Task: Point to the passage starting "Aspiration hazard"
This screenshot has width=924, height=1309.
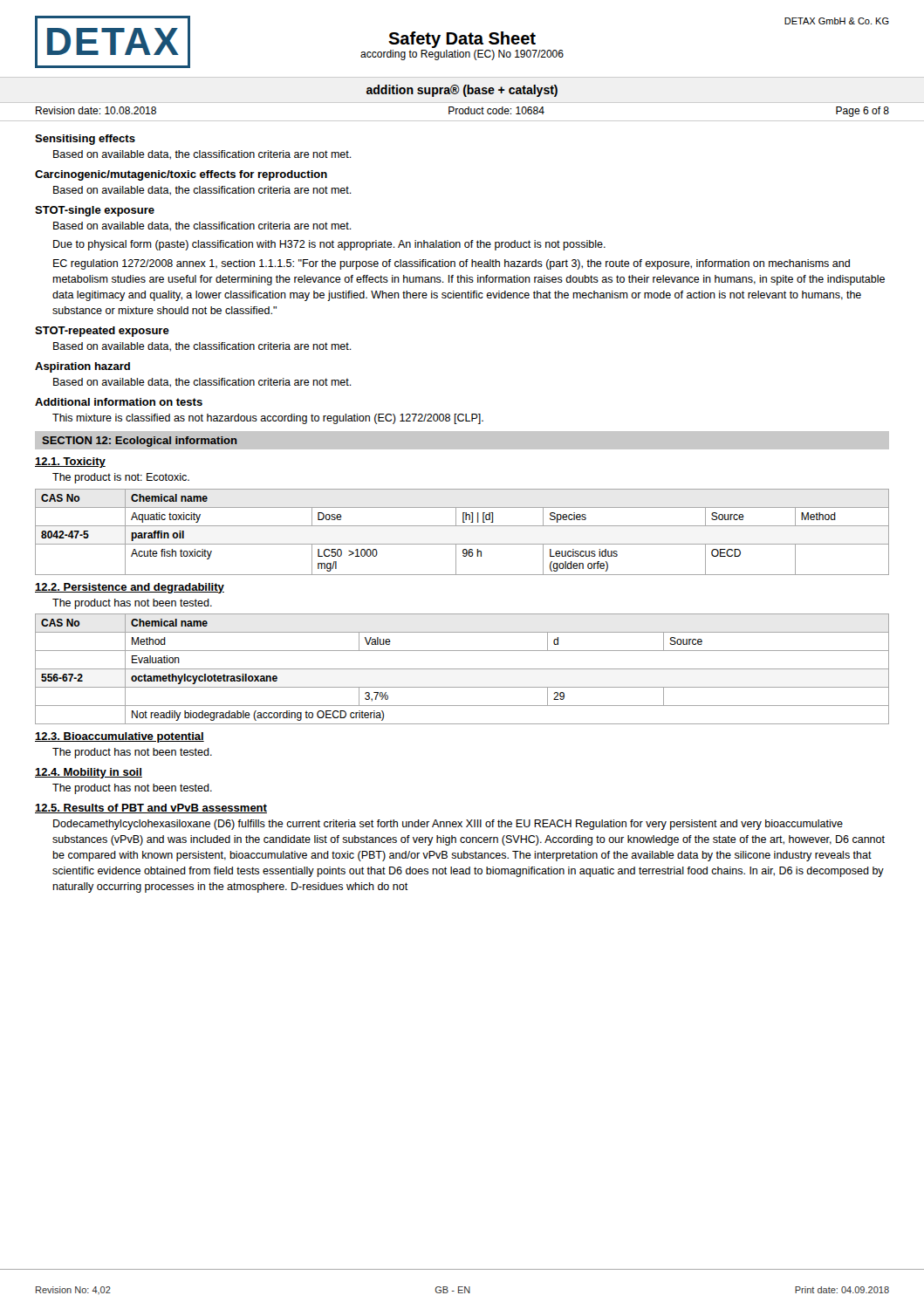Action: [x=83, y=366]
